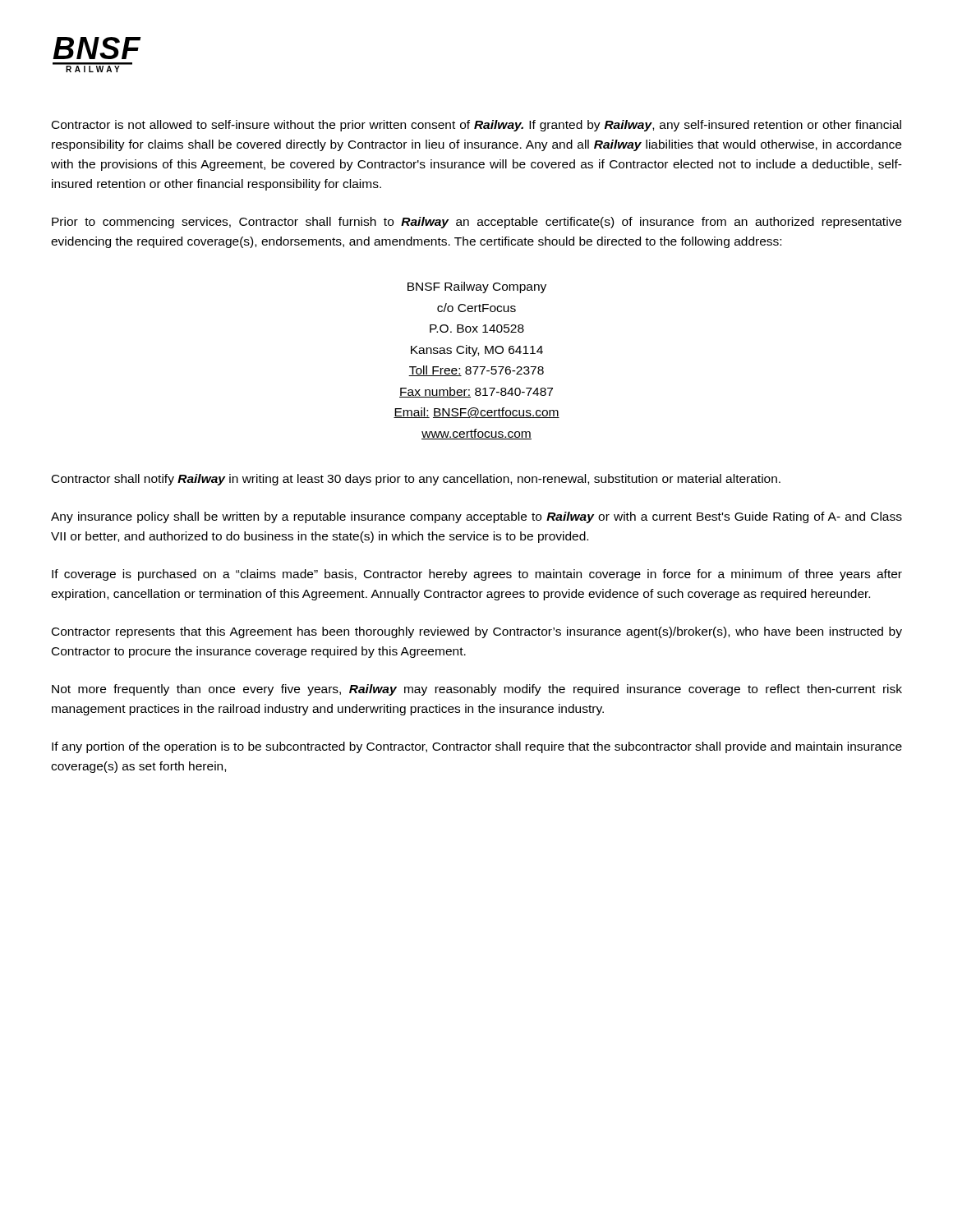Image resolution: width=953 pixels, height=1232 pixels.
Task: Select the text block that says "Contractor is not allowed to self-insure"
Action: [x=476, y=154]
